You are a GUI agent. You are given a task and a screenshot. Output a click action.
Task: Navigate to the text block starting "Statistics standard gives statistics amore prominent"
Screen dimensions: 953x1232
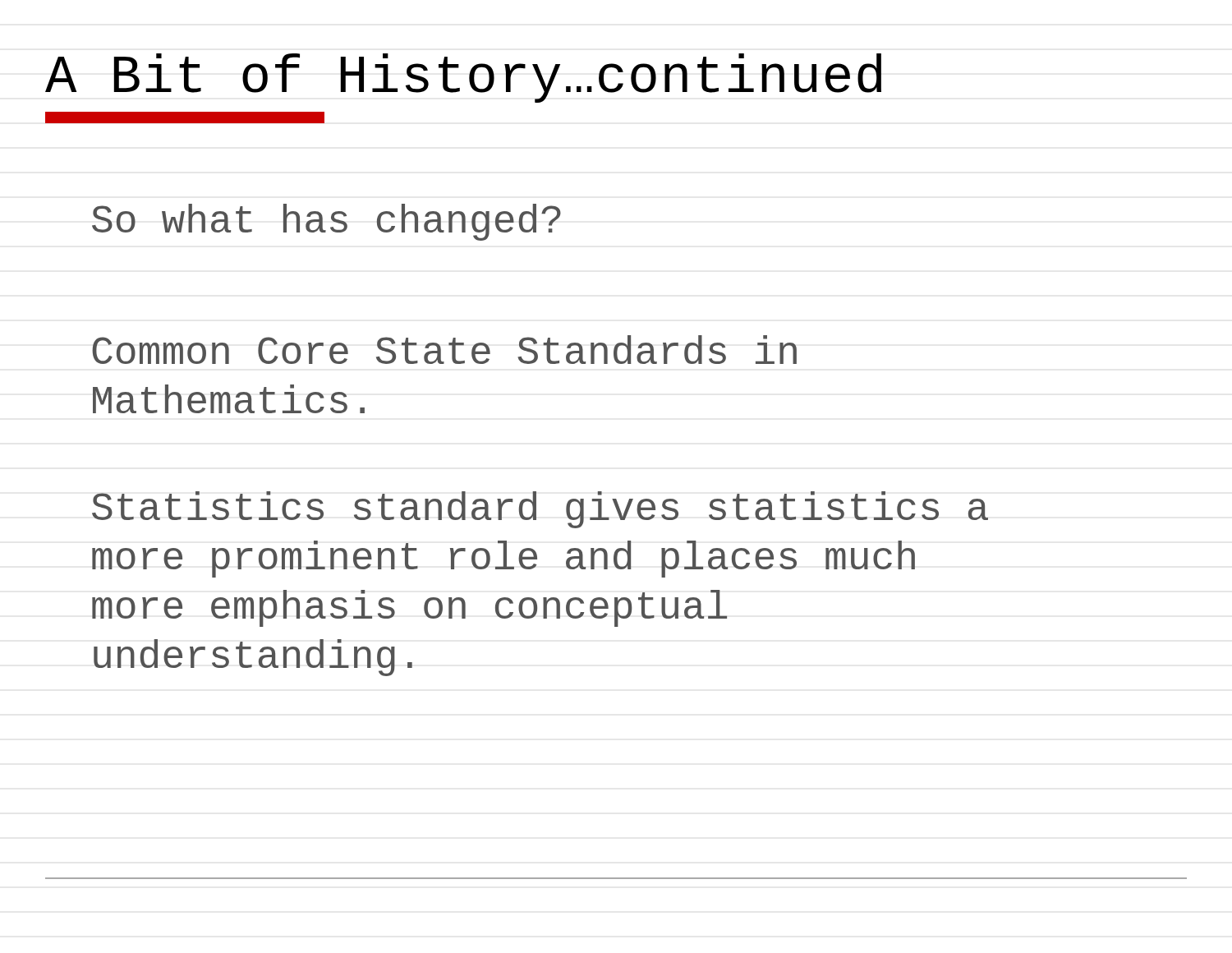tap(540, 583)
